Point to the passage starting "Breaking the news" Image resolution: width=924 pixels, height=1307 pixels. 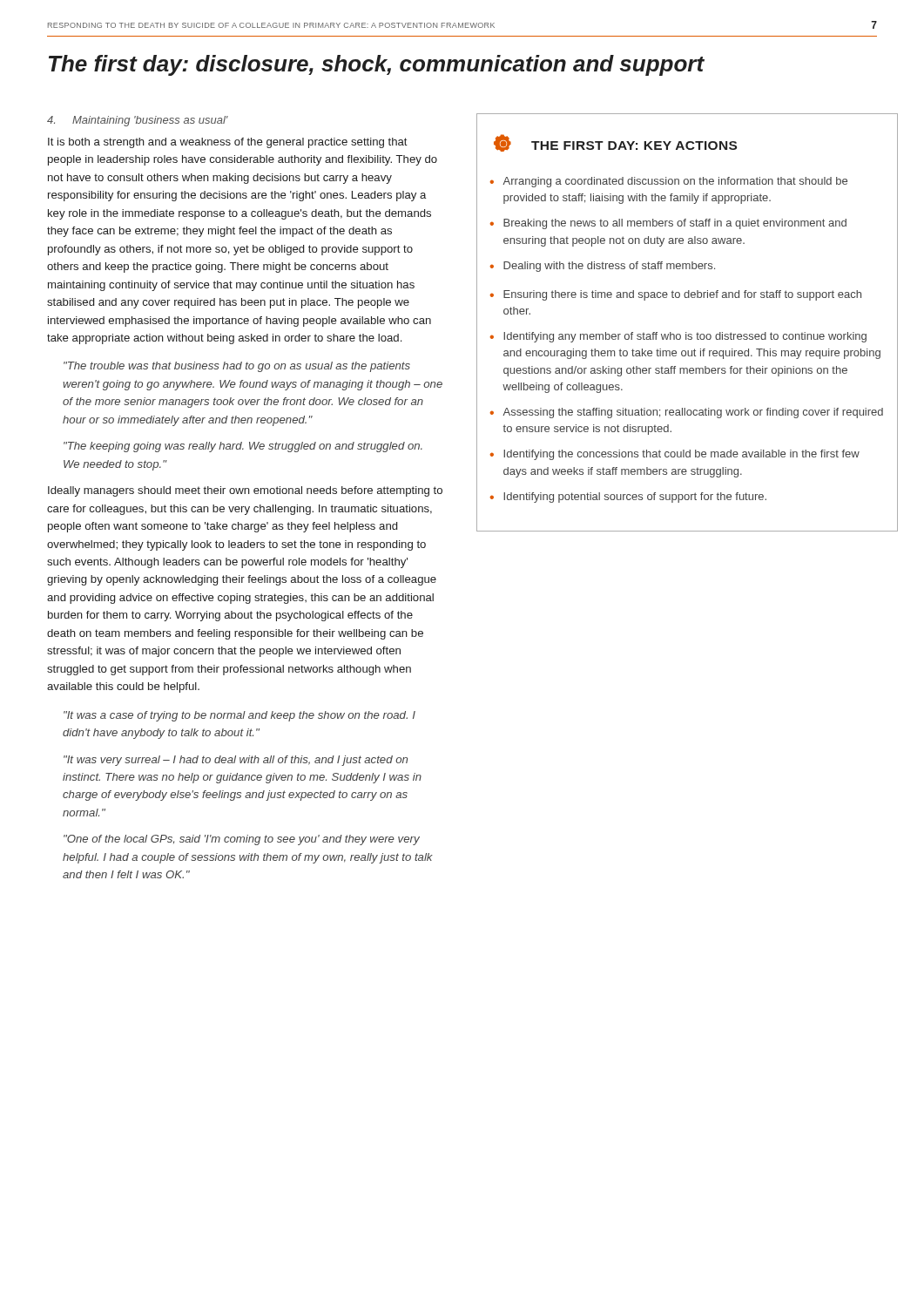click(x=675, y=231)
